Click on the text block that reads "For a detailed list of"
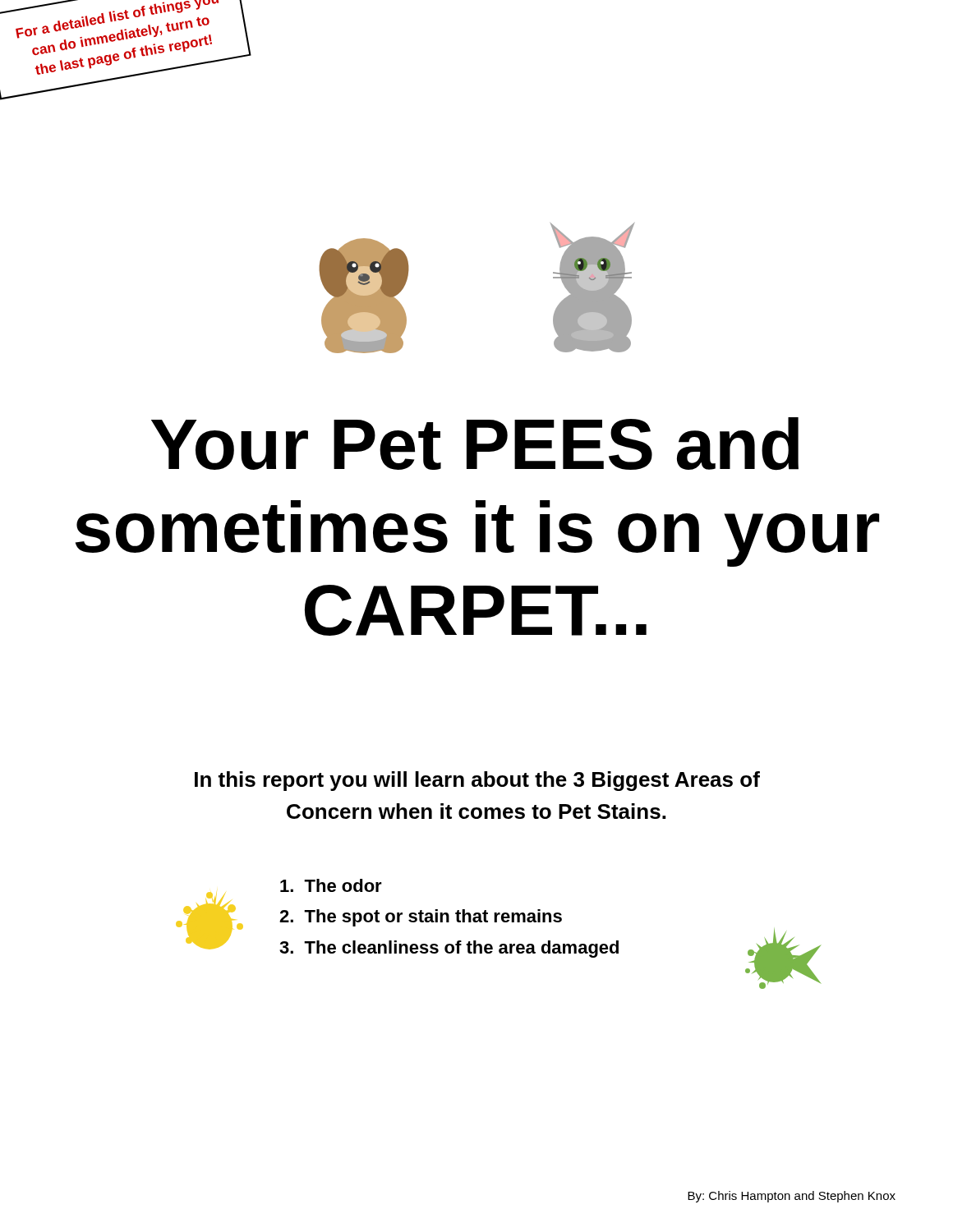Viewport: 953px width, 1232px height. pyautogui.click(x=121, y=41)
